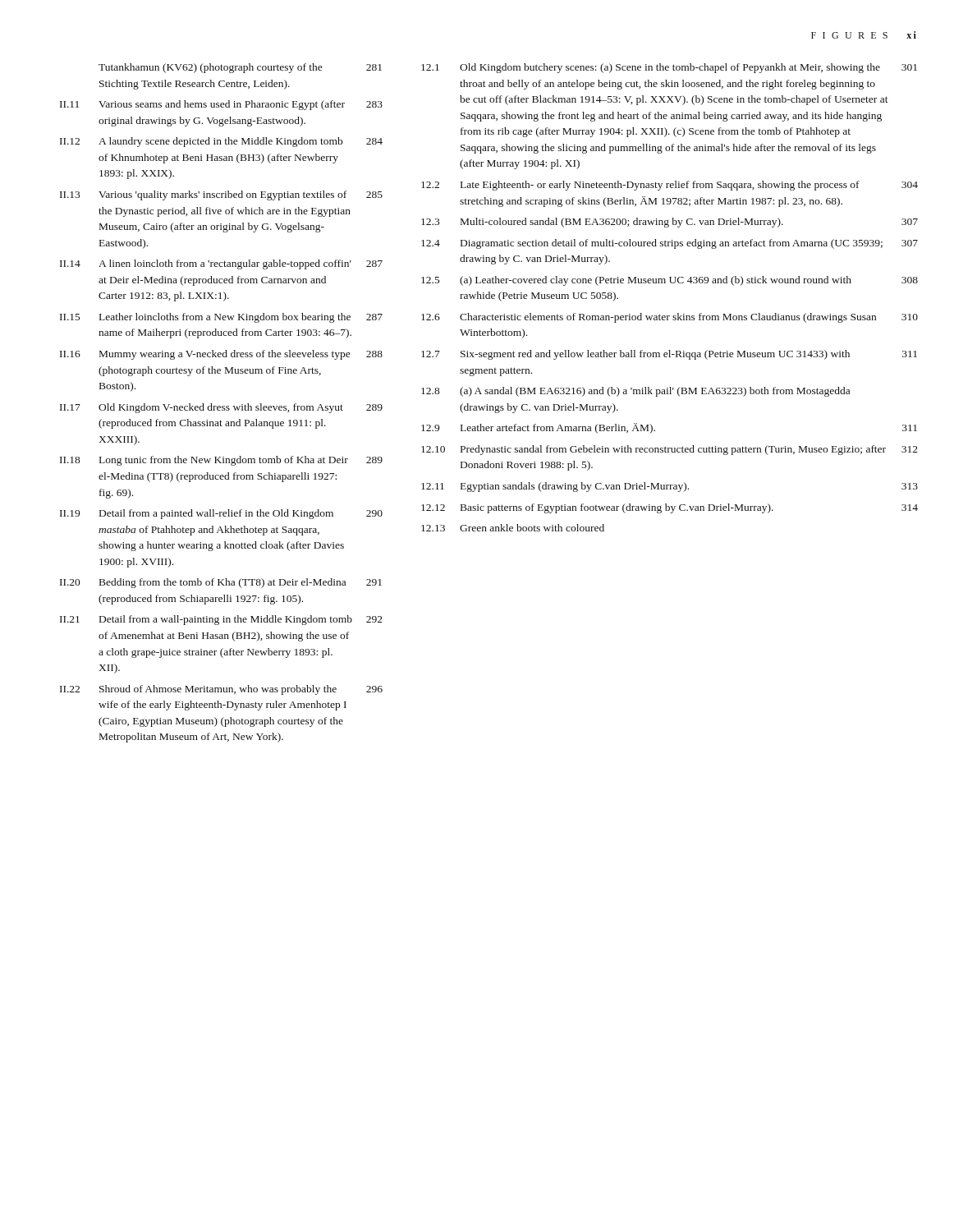Viewport: 977px width, 1232px height.
Task: Click on the list item that reads "12.6 Characteristic elements of Roman-period water"
Action: tap(669, 325)
